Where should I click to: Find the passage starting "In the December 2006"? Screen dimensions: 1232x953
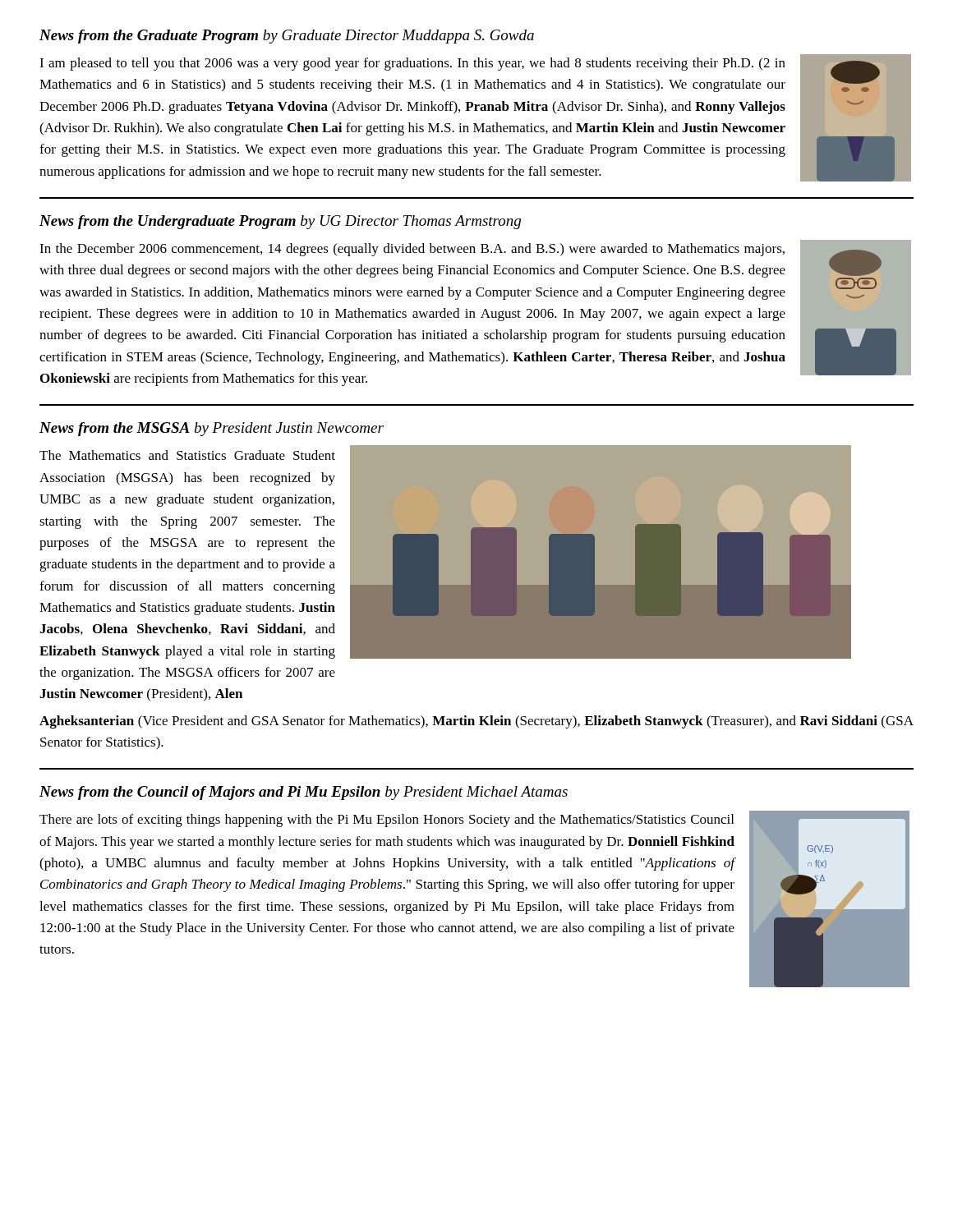pos(412,313)
